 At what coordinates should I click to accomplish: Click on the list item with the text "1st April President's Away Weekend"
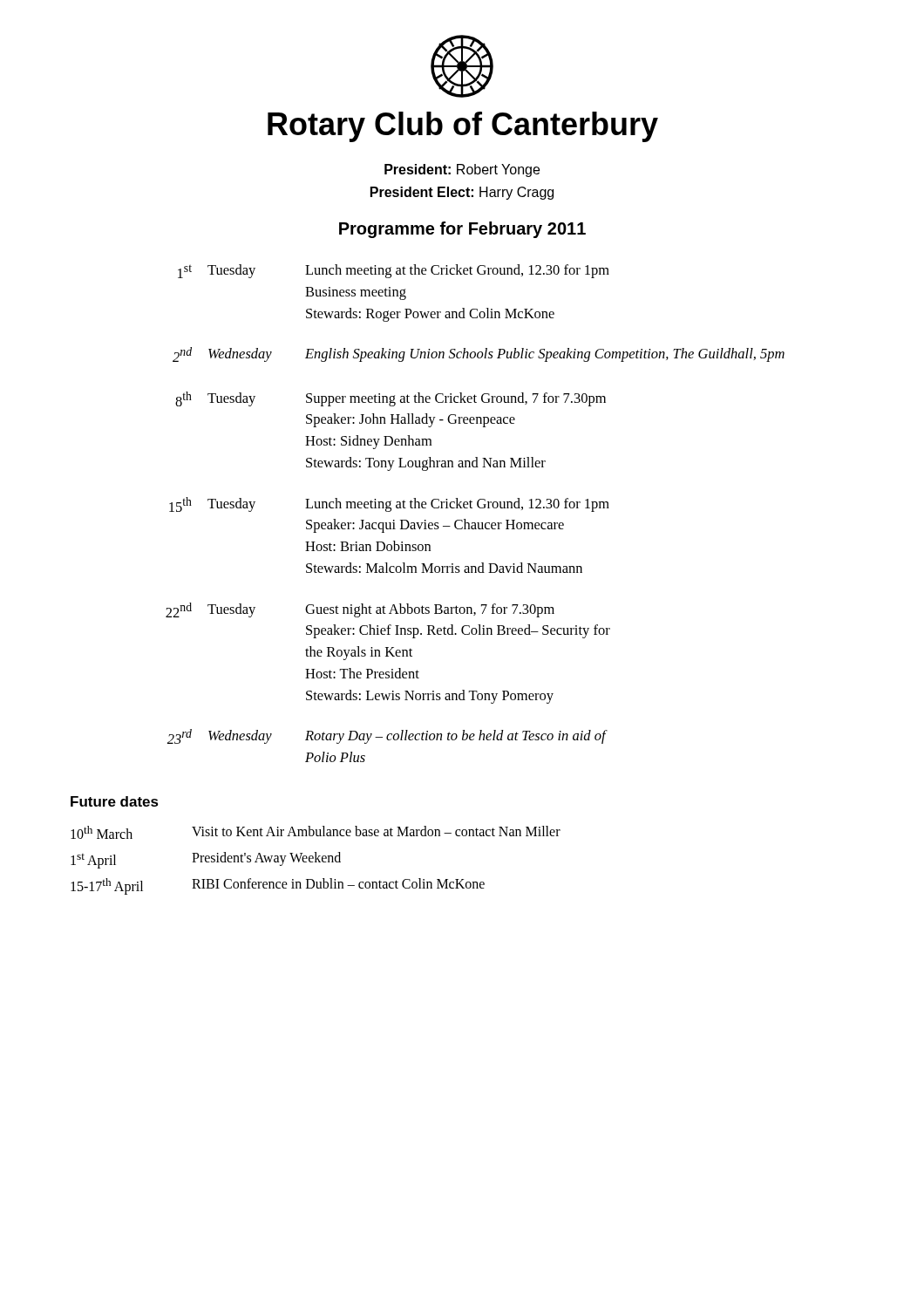tap(206, 860)
